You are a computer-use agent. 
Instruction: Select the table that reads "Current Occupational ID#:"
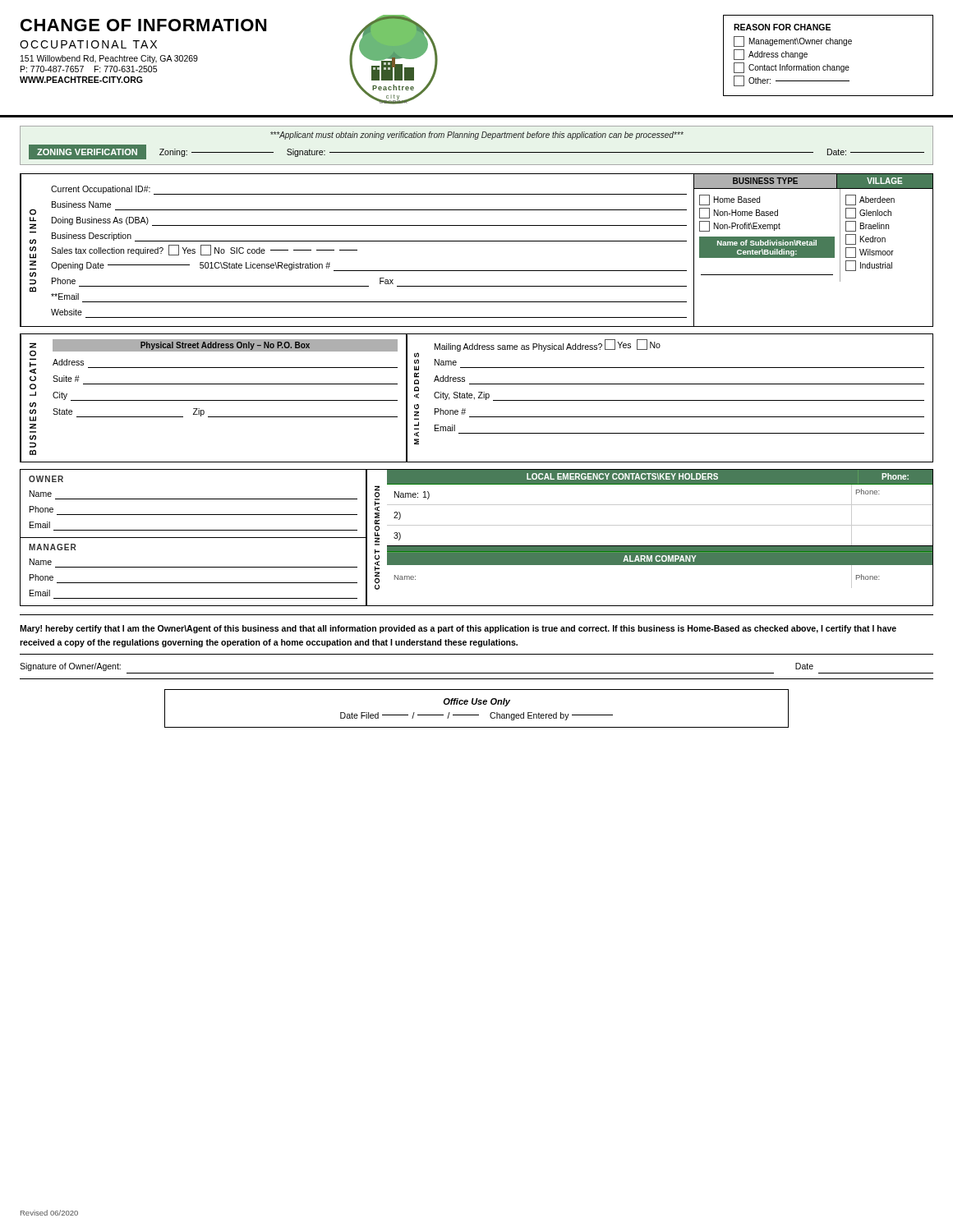pos(369,250)
